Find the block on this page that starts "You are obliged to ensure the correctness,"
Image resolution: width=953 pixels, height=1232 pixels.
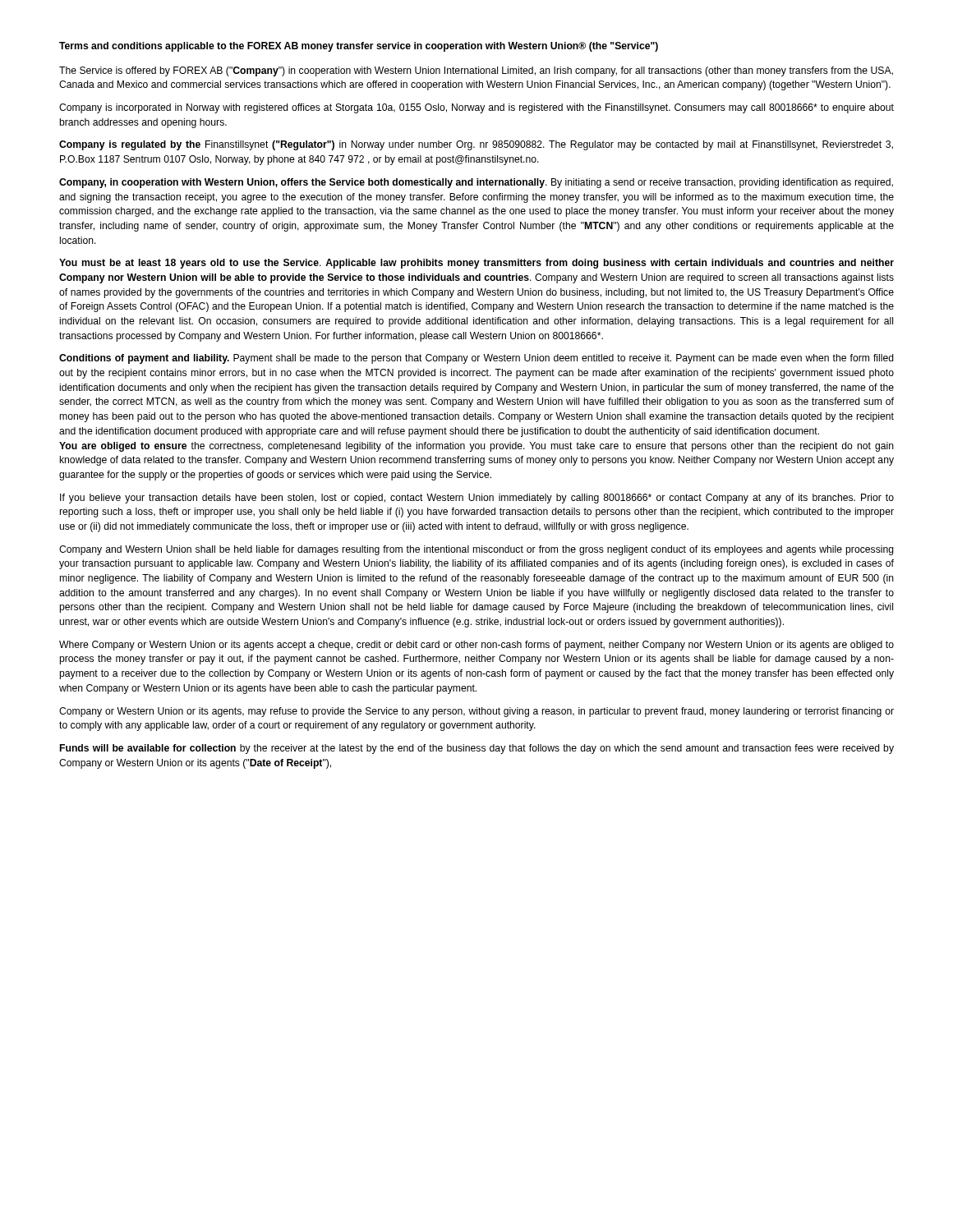click(476, 460)
